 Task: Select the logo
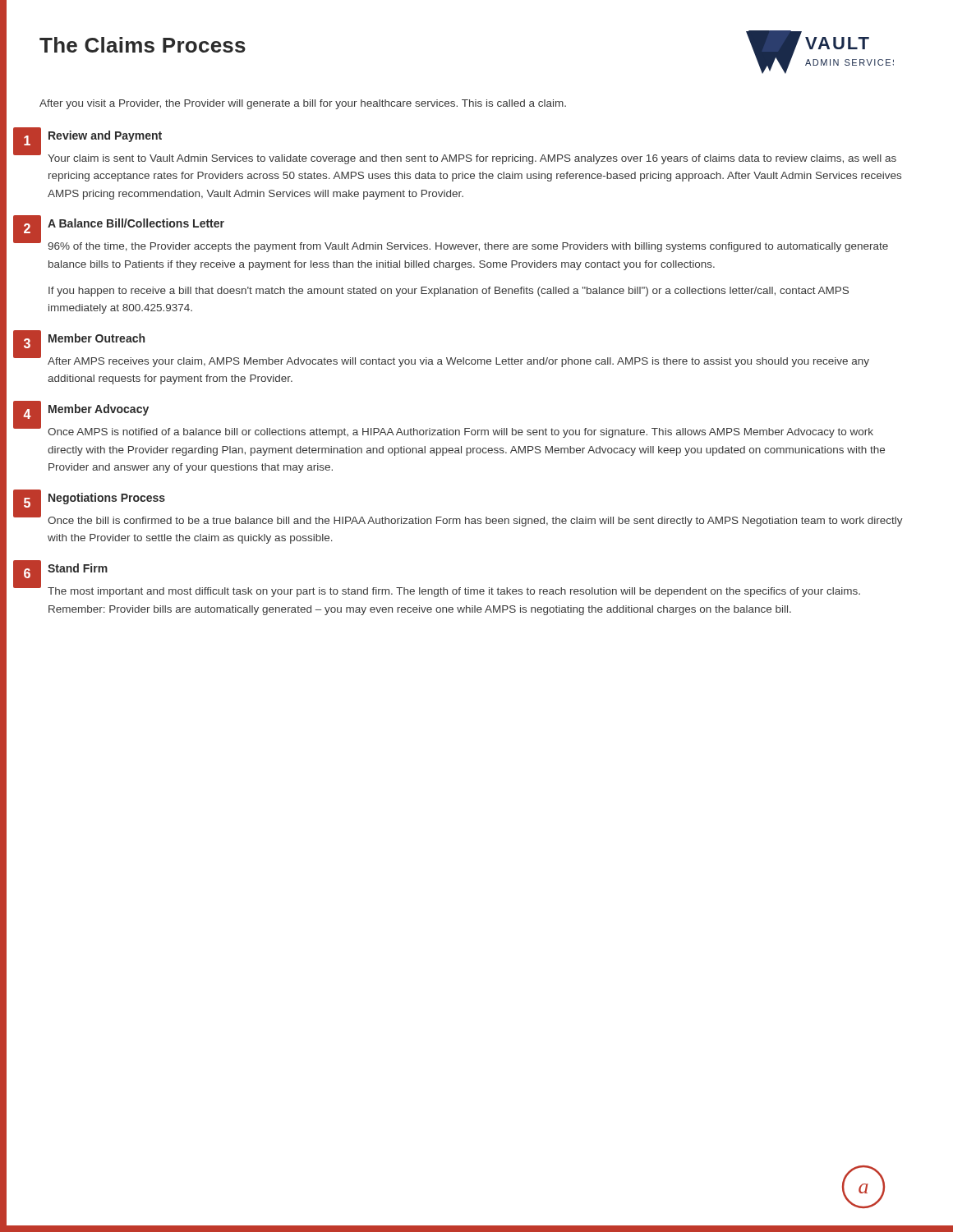pyautogui.click(x=816, y=53)
